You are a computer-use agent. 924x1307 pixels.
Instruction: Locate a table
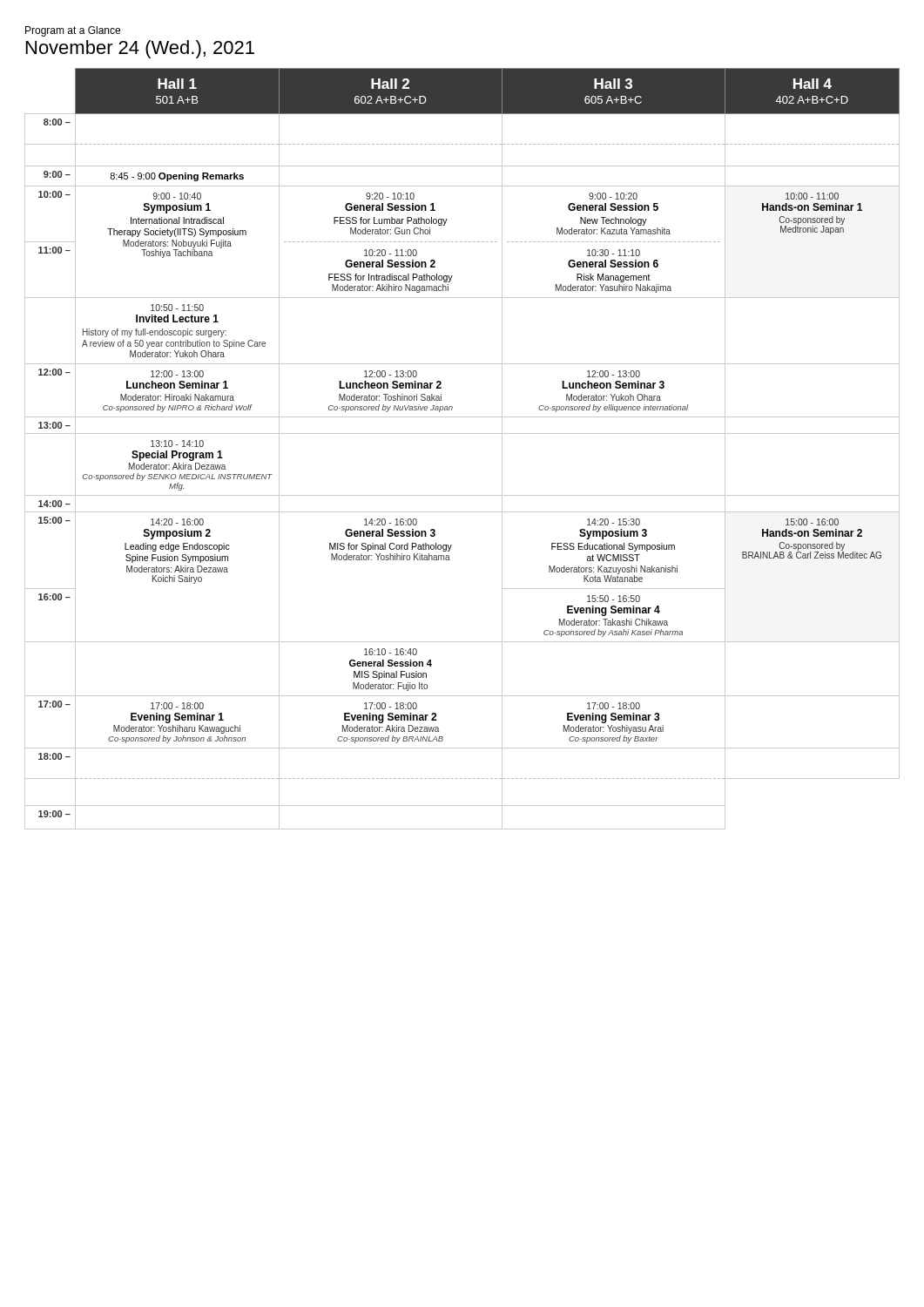pos(462,449)
